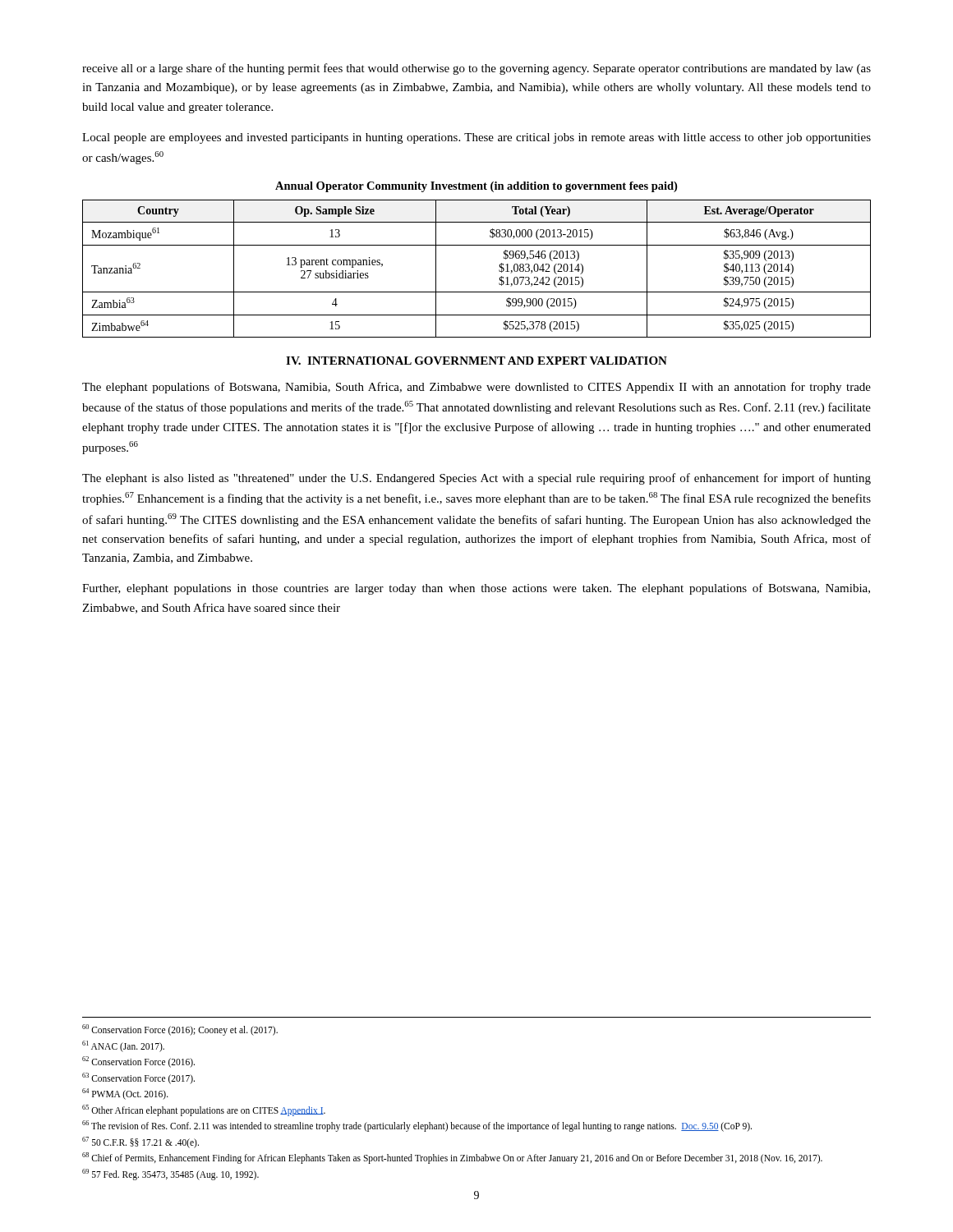953x1232 pixels.
Task: Locate the block of text that opens with "60 Conservation Force"
Action: [180, 1029]
